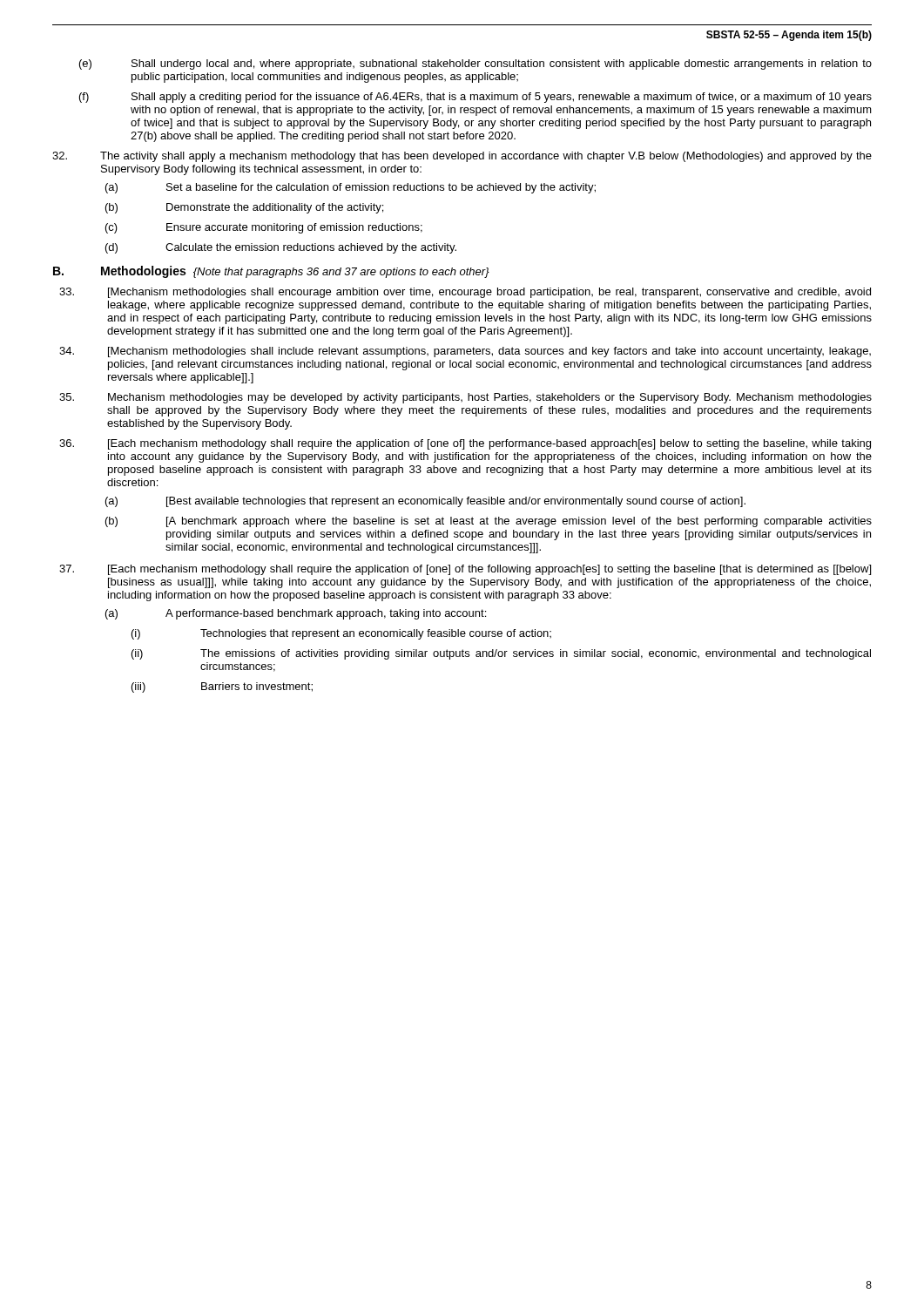Select the section header with the text "B. Methodologies{Note that paragraphs 36"
924x1307 pixels.
(271, 271)
